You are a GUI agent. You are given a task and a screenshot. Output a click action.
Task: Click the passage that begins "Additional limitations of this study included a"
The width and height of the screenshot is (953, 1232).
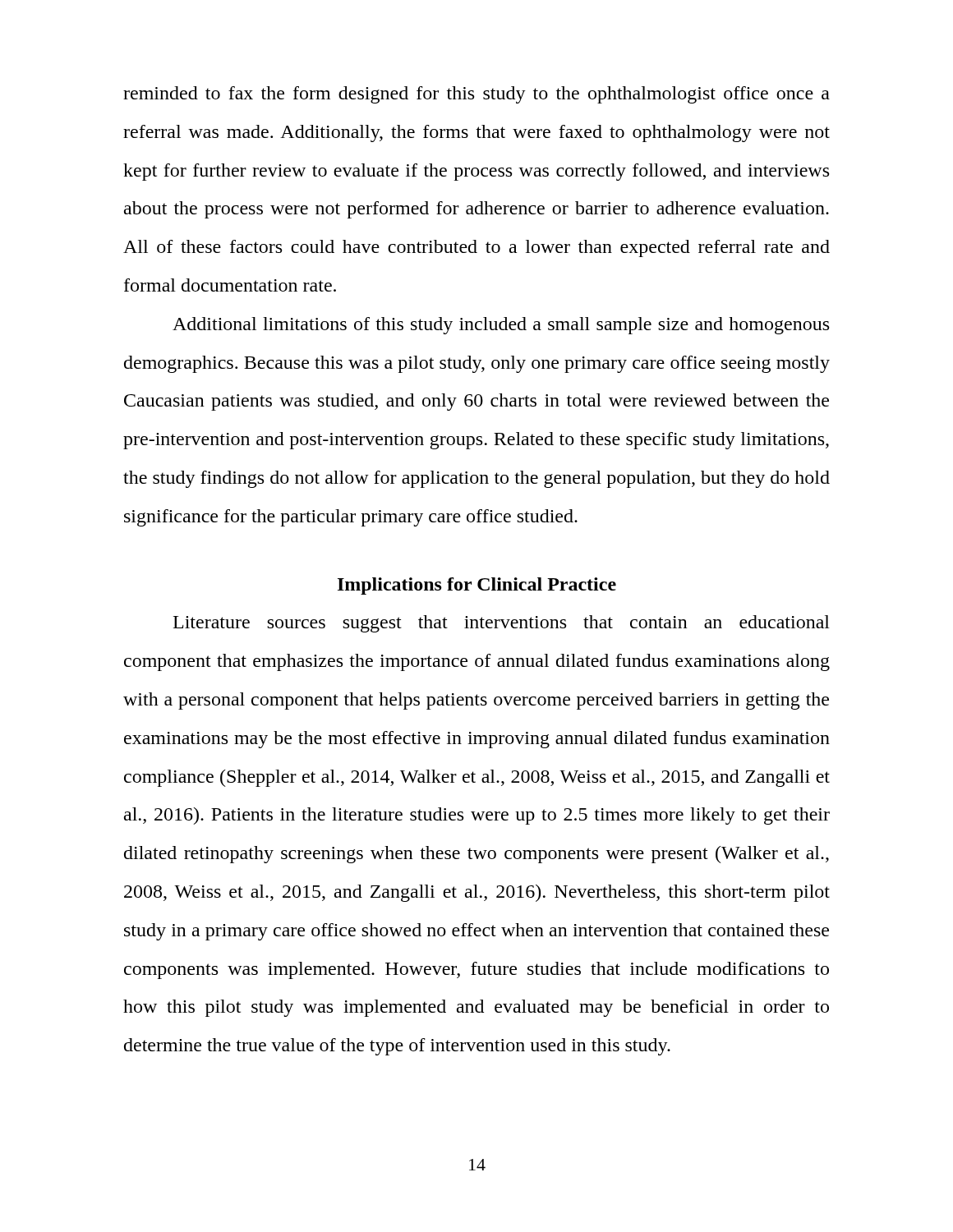(501, 326)
